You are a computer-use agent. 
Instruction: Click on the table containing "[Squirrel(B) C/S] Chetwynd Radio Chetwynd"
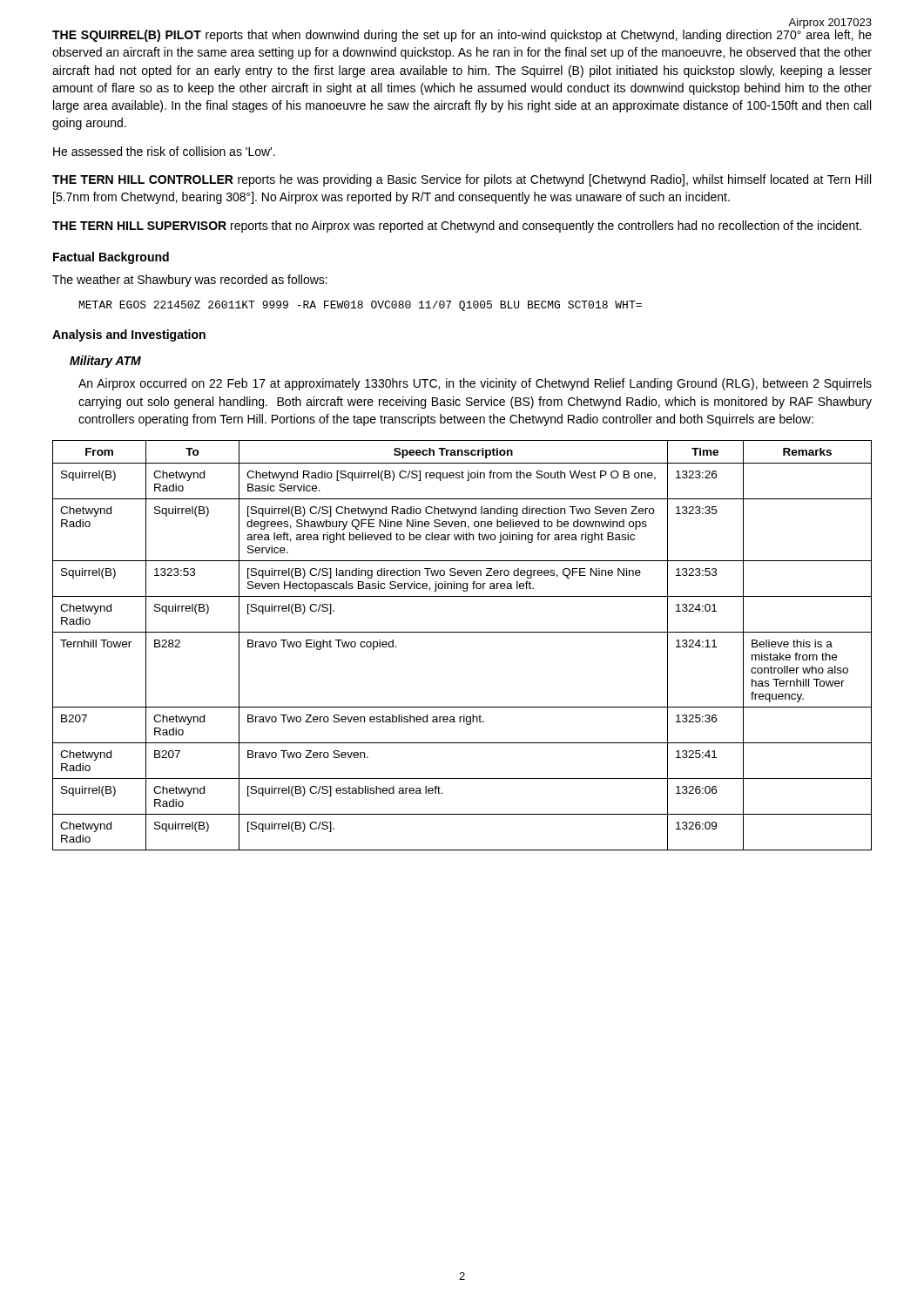click(x=462, y=645)
